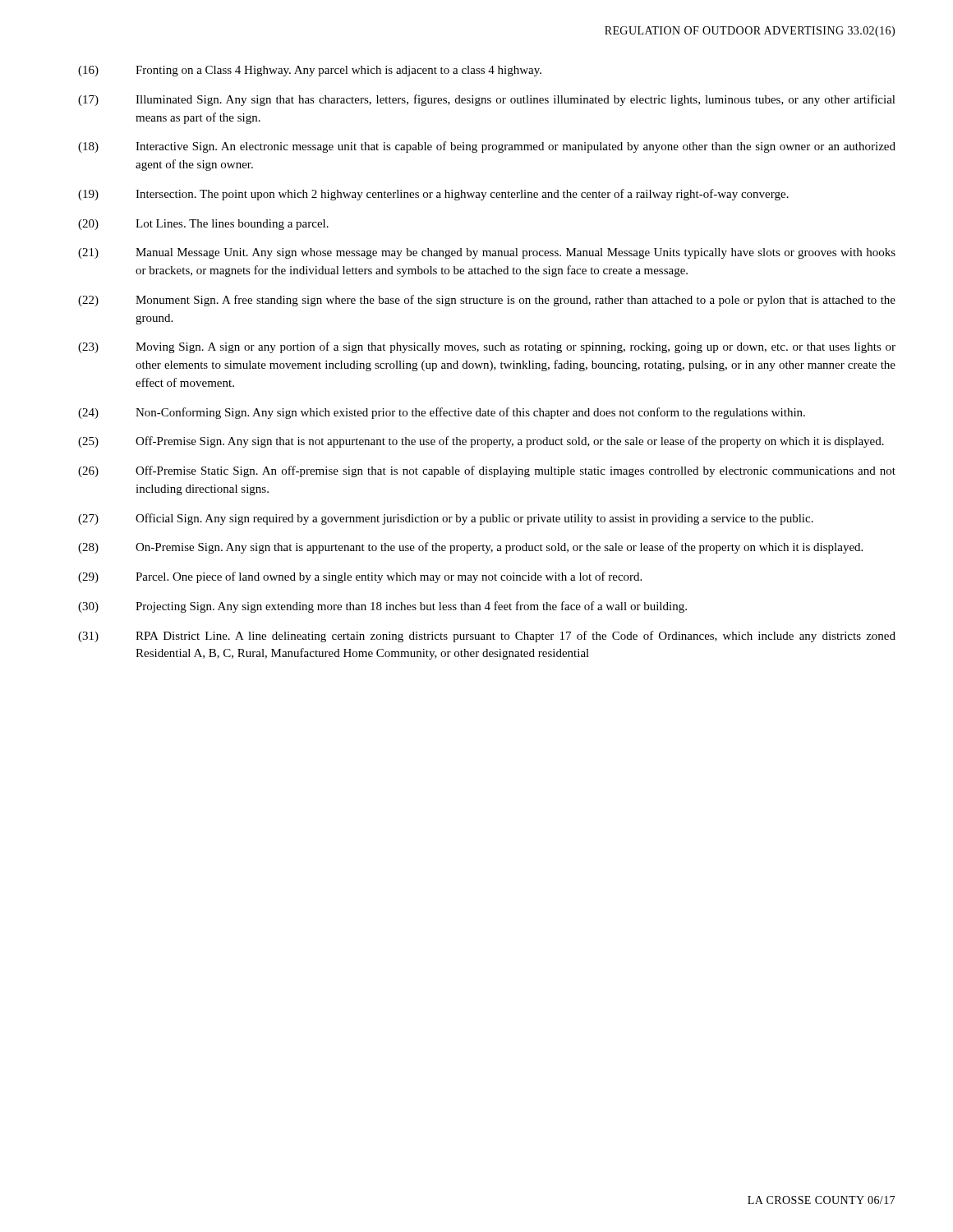Select the passage starting "(24) Non-Conforming Sign. Any sign"
953x1232 pixels.
point(487,413)
